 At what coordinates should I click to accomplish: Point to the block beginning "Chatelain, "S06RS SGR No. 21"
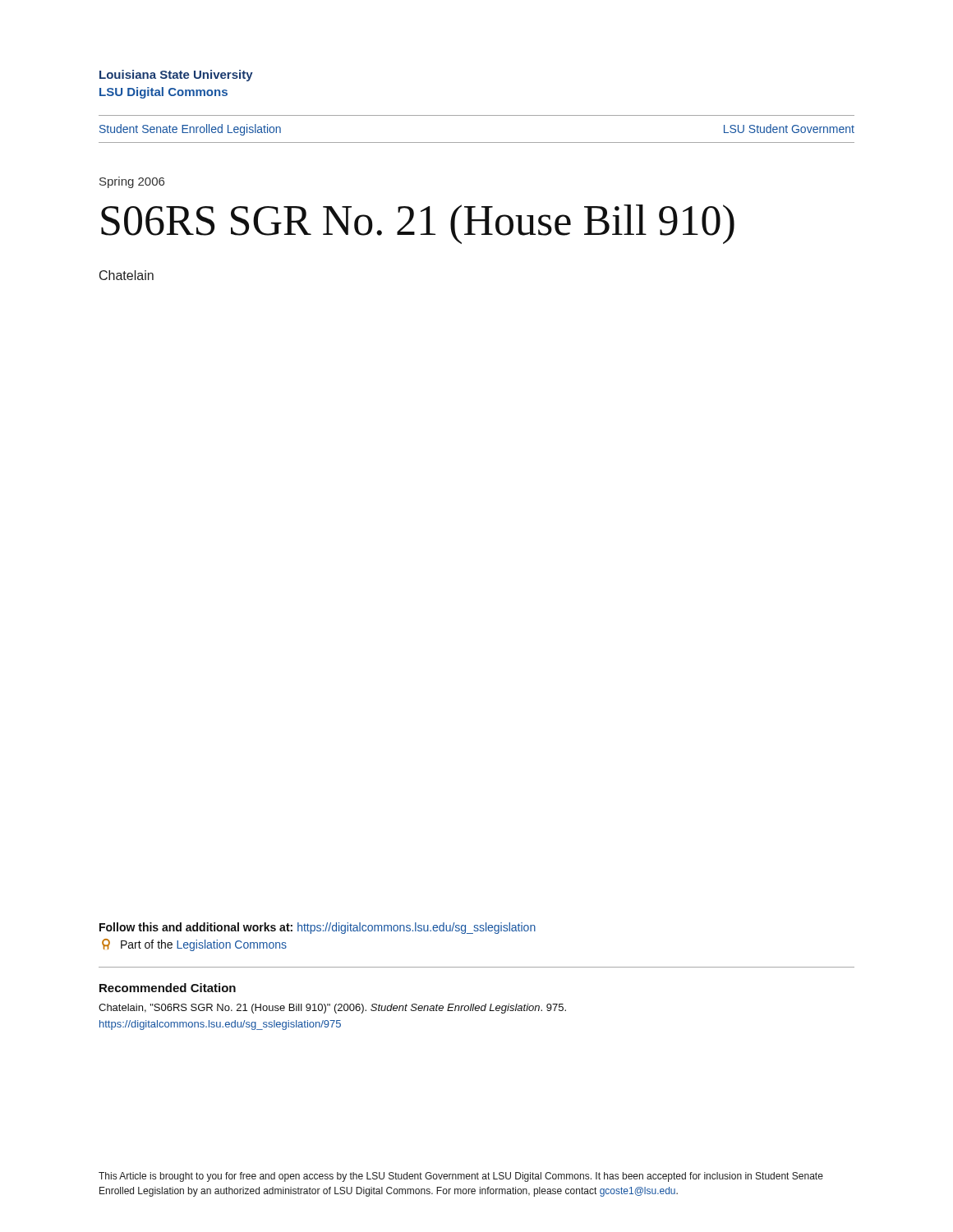point(333,1015)
